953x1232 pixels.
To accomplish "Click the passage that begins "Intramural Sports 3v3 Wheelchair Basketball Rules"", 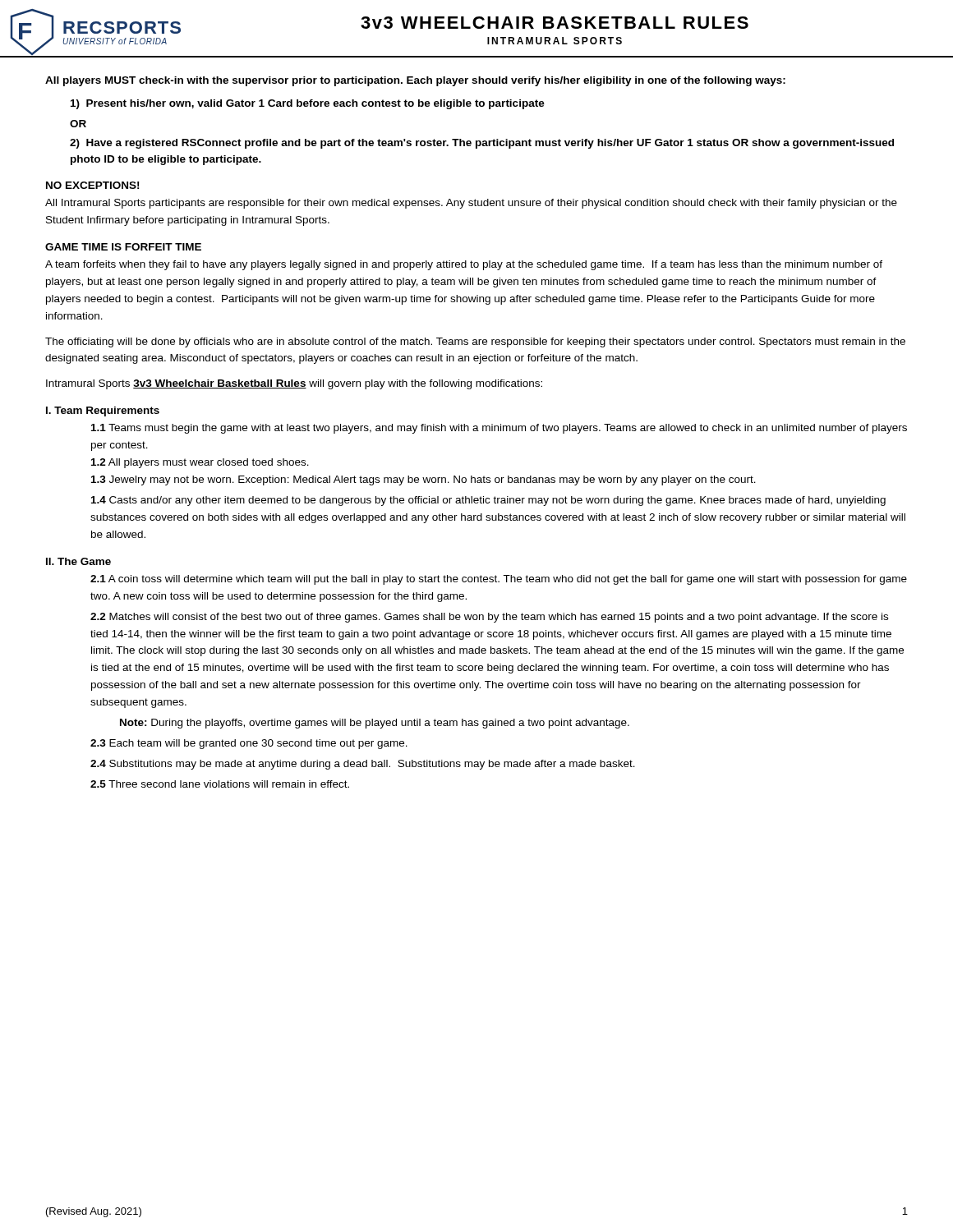I will [x=294, y=383].
